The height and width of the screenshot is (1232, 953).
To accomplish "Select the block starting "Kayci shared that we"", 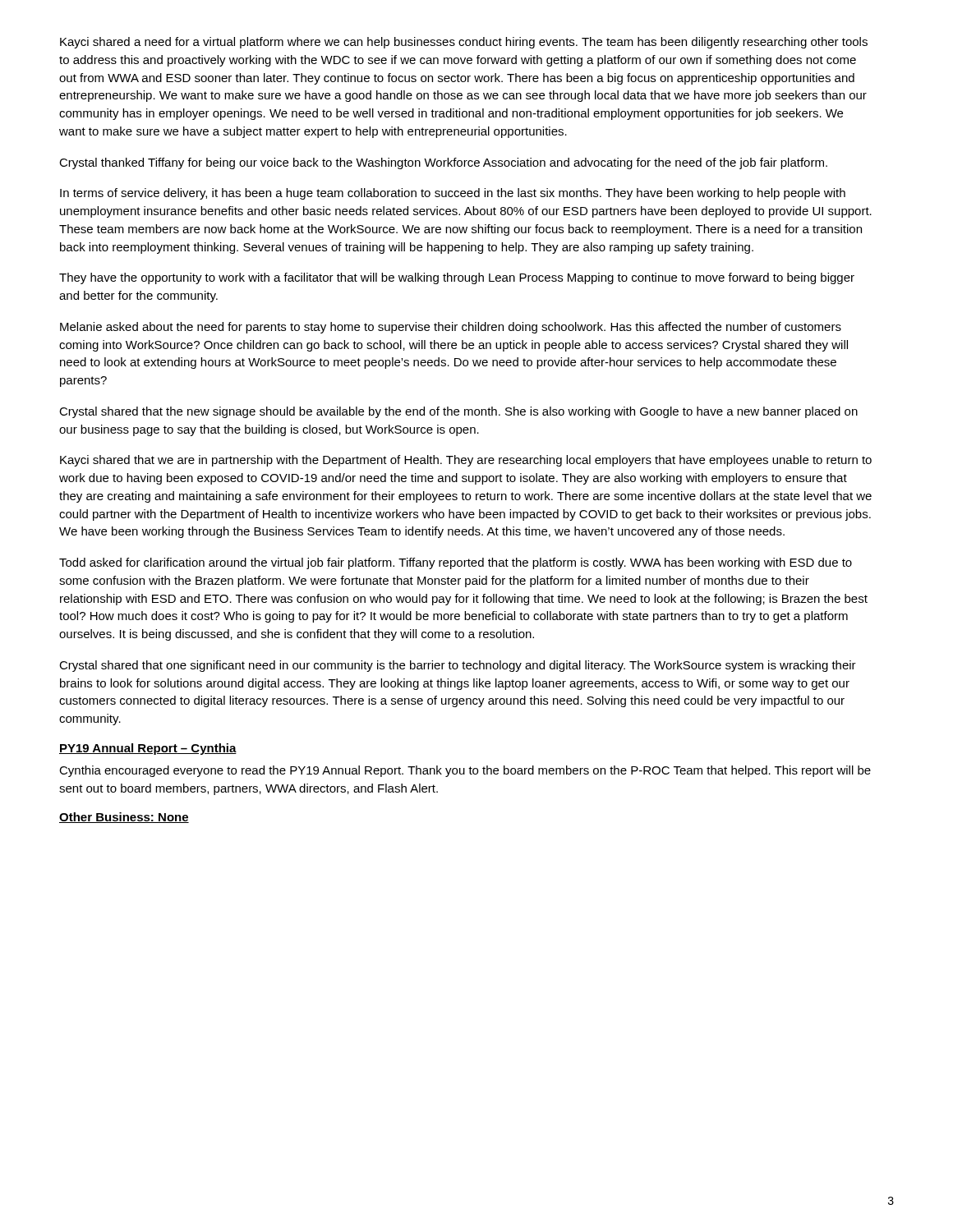I will tap(466, 495).
